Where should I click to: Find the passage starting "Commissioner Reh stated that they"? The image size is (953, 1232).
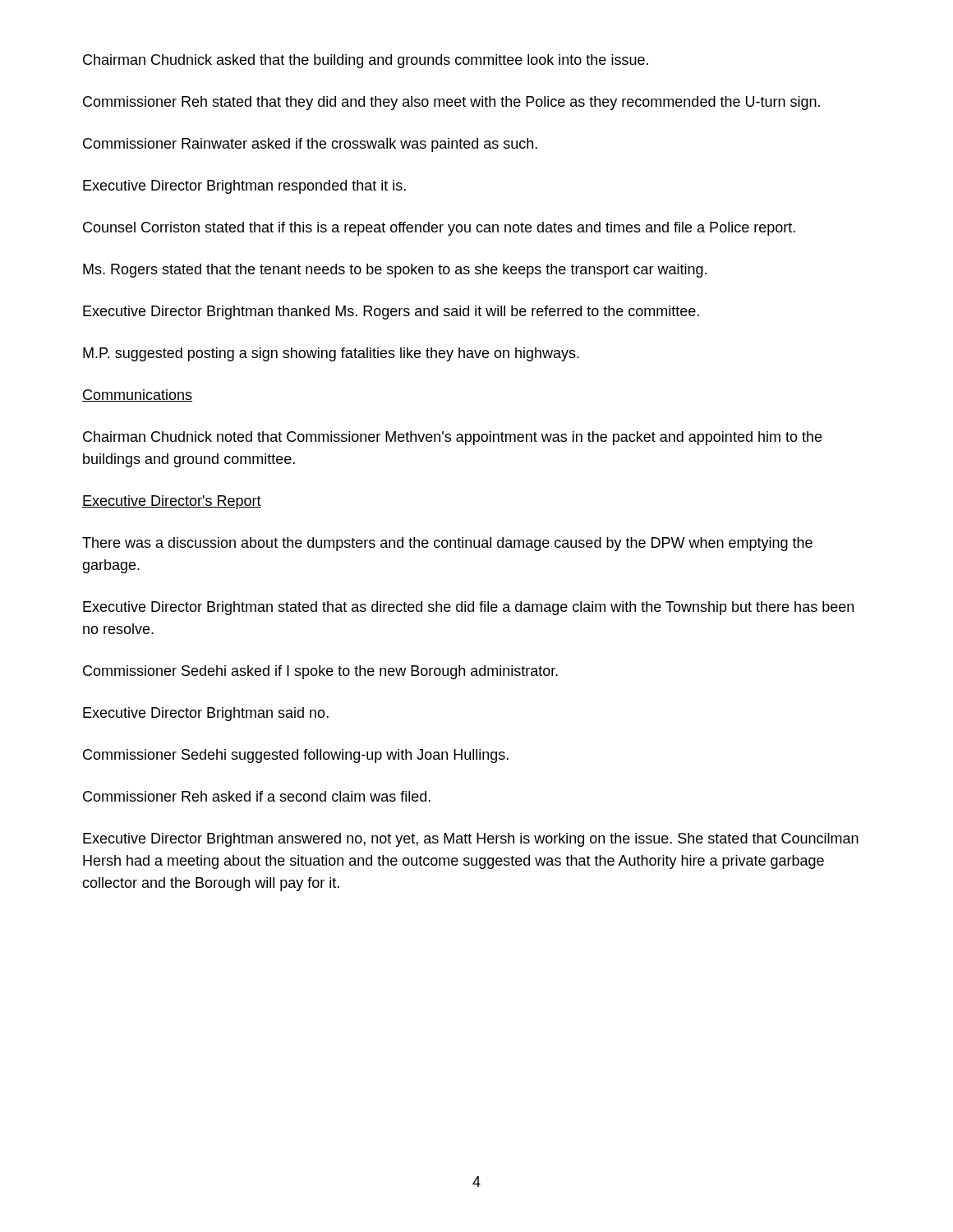point(452,102)
